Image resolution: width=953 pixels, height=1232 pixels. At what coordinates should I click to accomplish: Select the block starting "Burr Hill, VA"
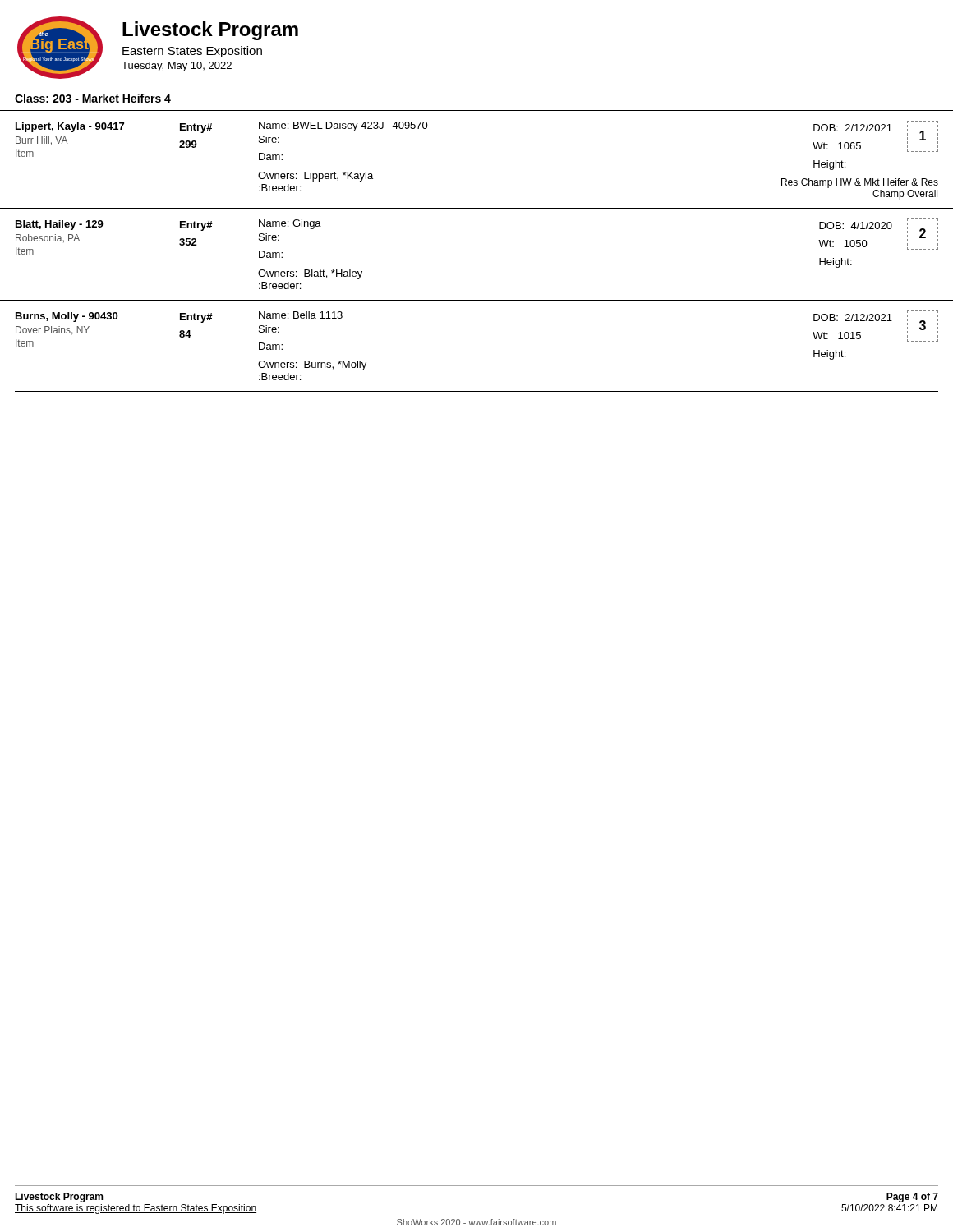click(41, 141)
